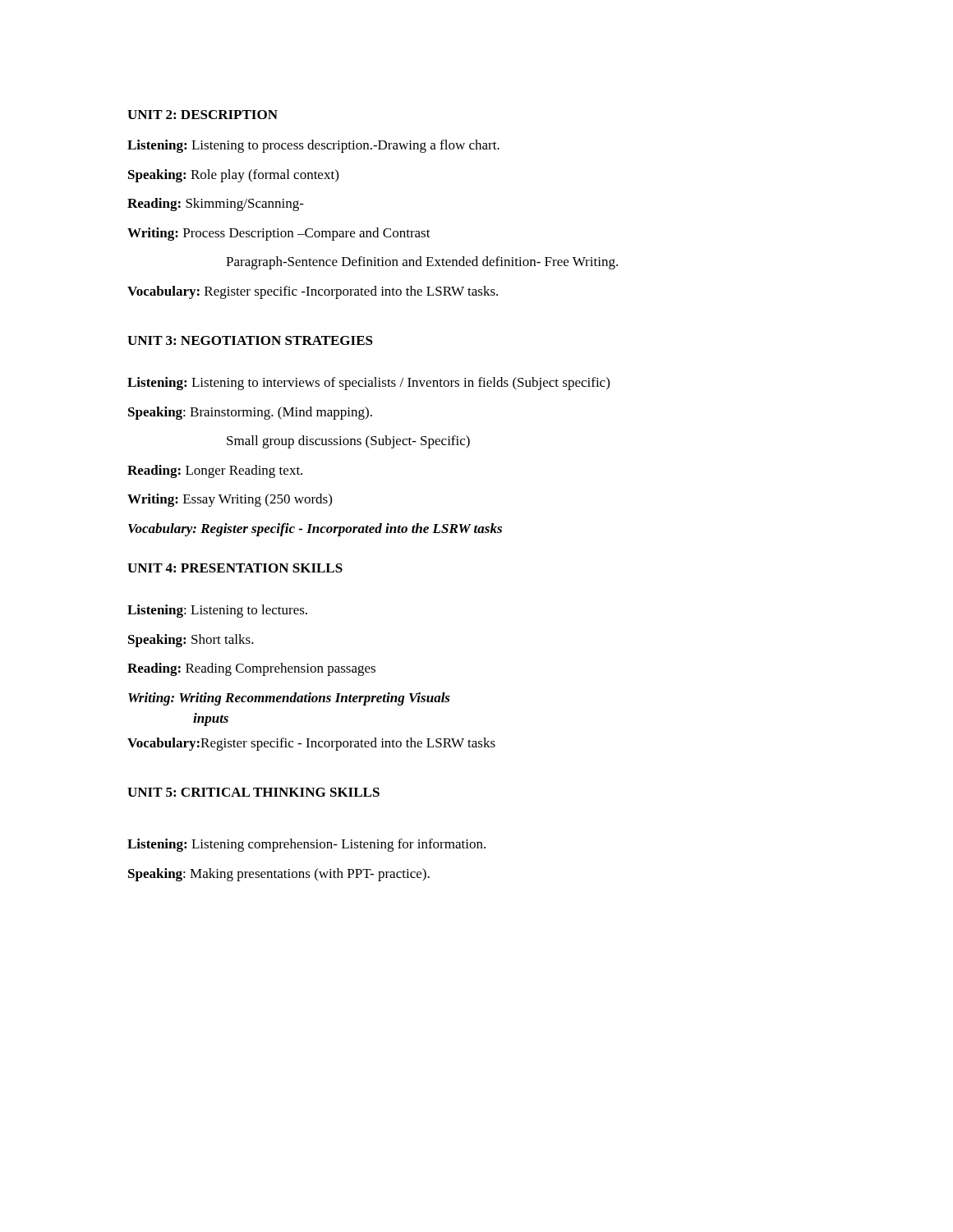Select the element starting "Reading: Reading Comprehension"
The width and height of the screenshot is (953, 1232).
(252, 668)
